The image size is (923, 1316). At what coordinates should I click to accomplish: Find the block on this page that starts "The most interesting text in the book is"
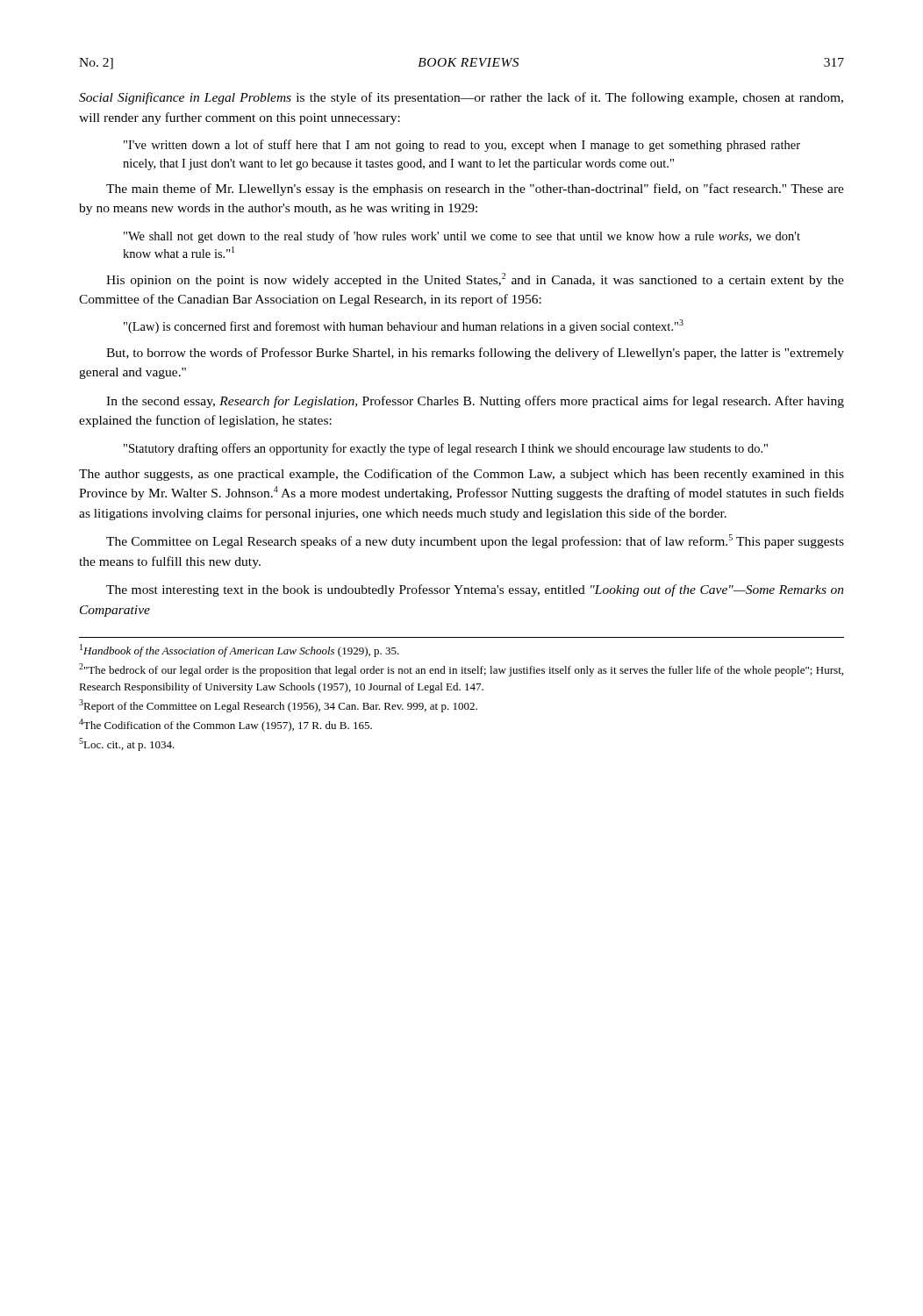point(462,599)
